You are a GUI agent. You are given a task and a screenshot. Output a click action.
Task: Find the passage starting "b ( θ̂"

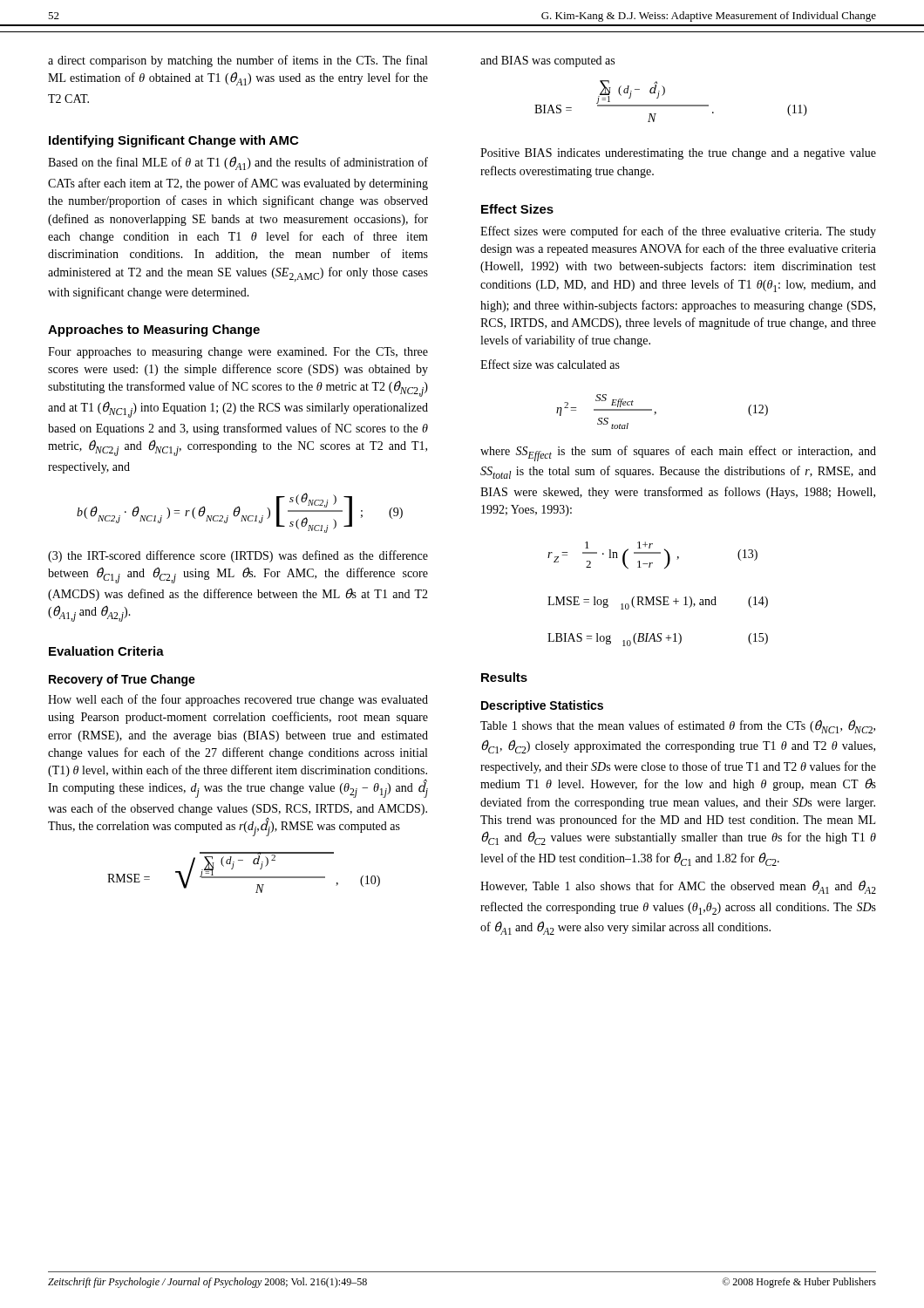[242, 511]
